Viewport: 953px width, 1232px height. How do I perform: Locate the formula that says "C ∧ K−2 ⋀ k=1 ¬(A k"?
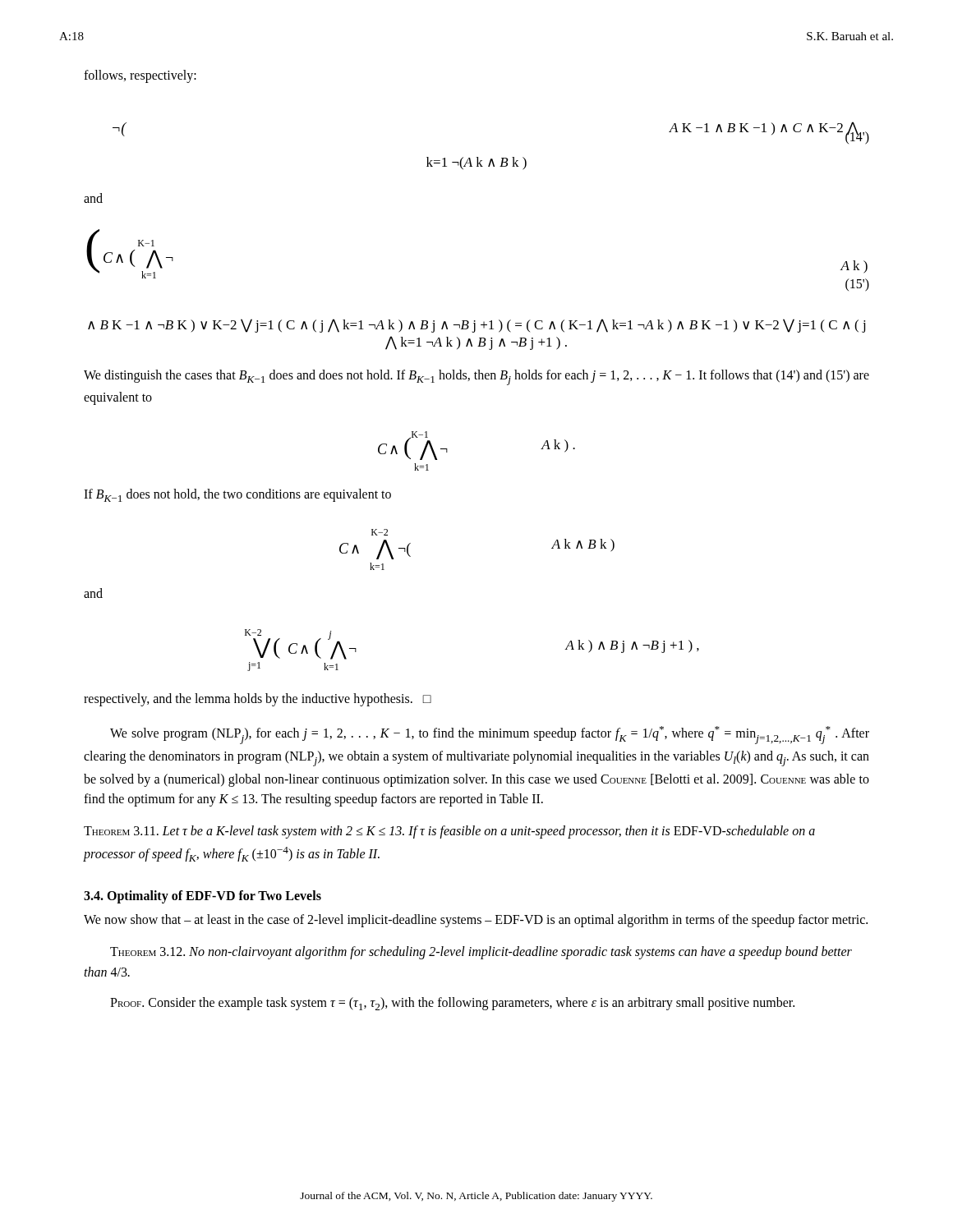coord(380,532)
